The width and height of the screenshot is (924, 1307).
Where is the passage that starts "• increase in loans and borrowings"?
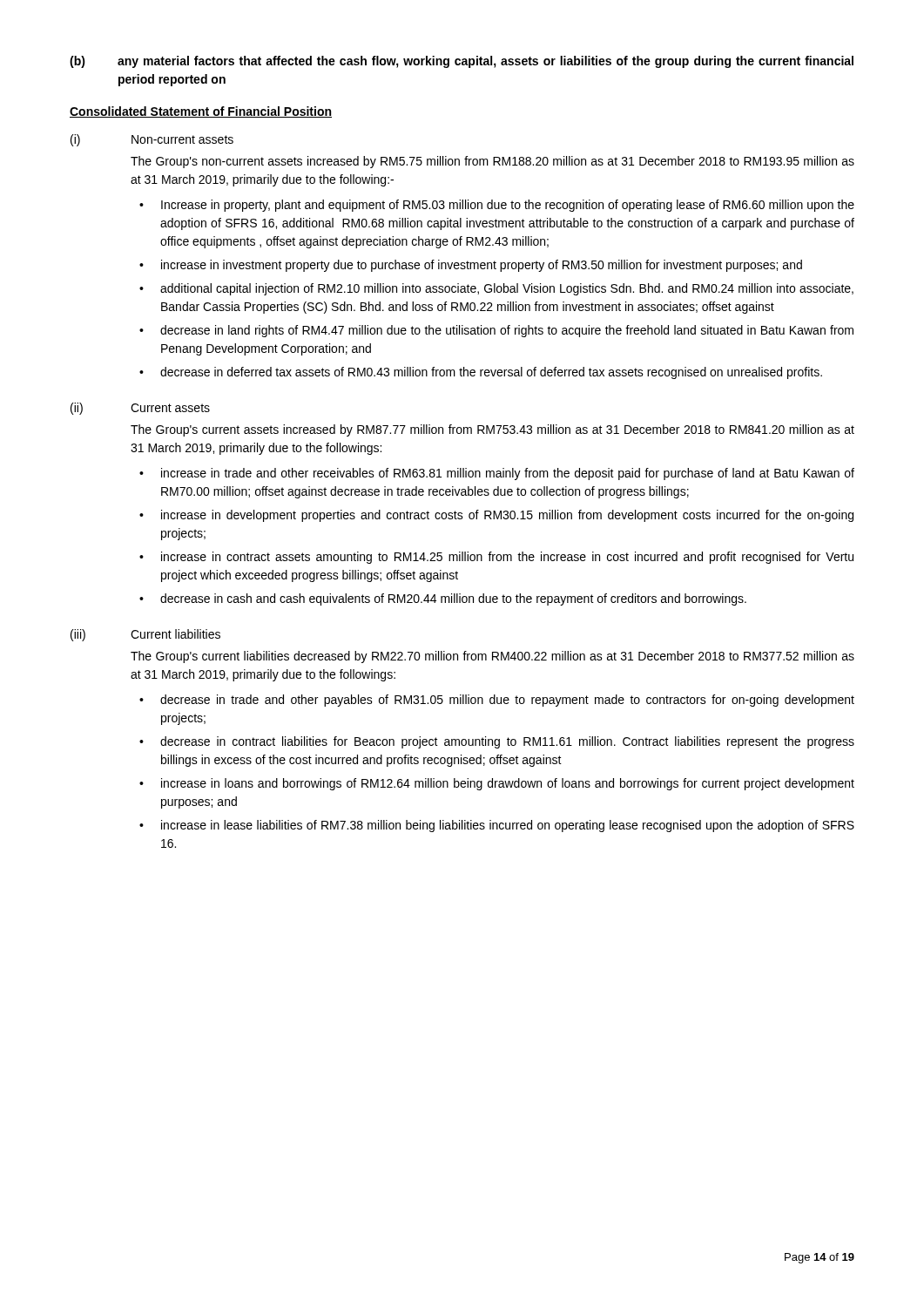(497, 793)
